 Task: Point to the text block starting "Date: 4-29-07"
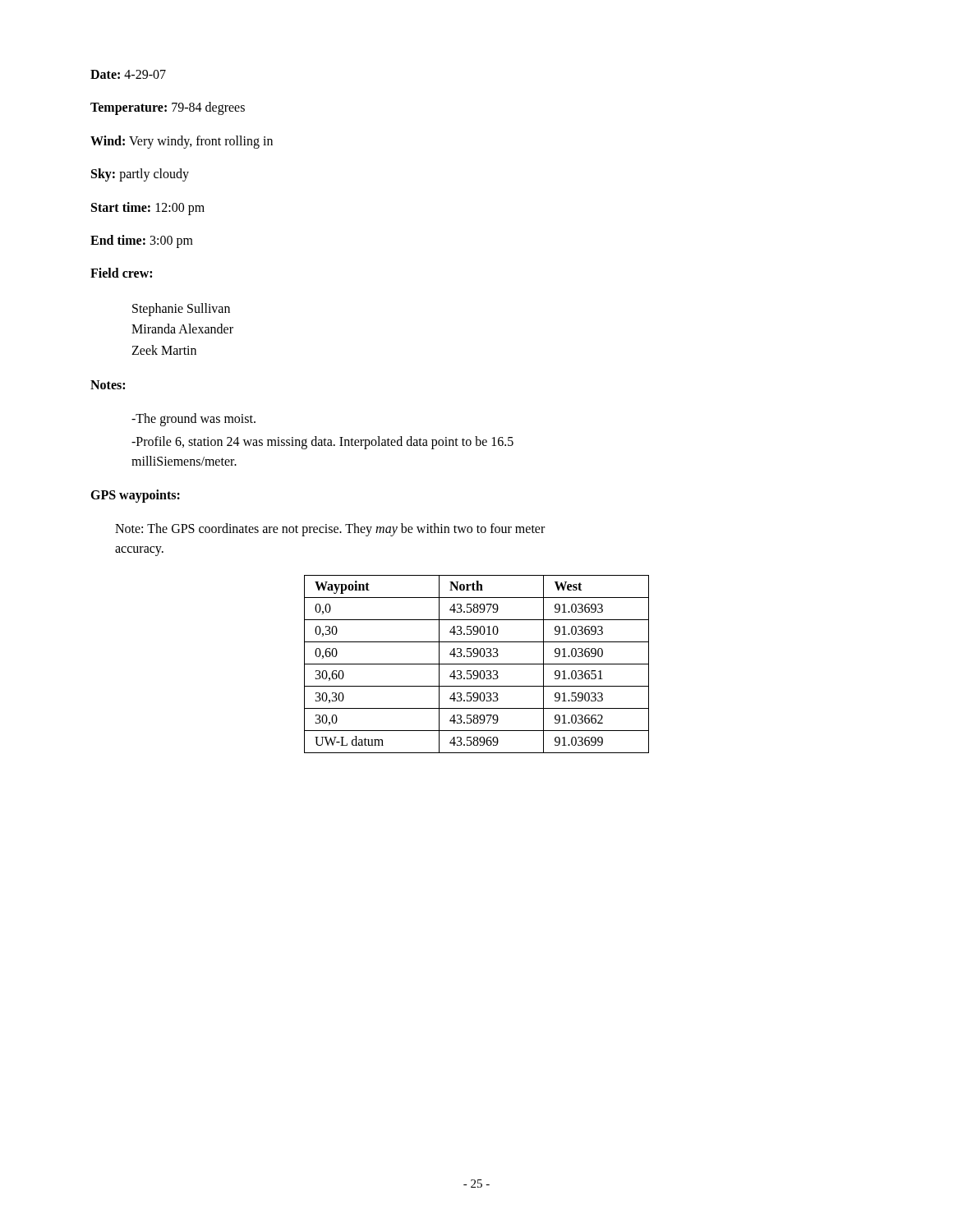pyautogui.click(x=128, y=74)
